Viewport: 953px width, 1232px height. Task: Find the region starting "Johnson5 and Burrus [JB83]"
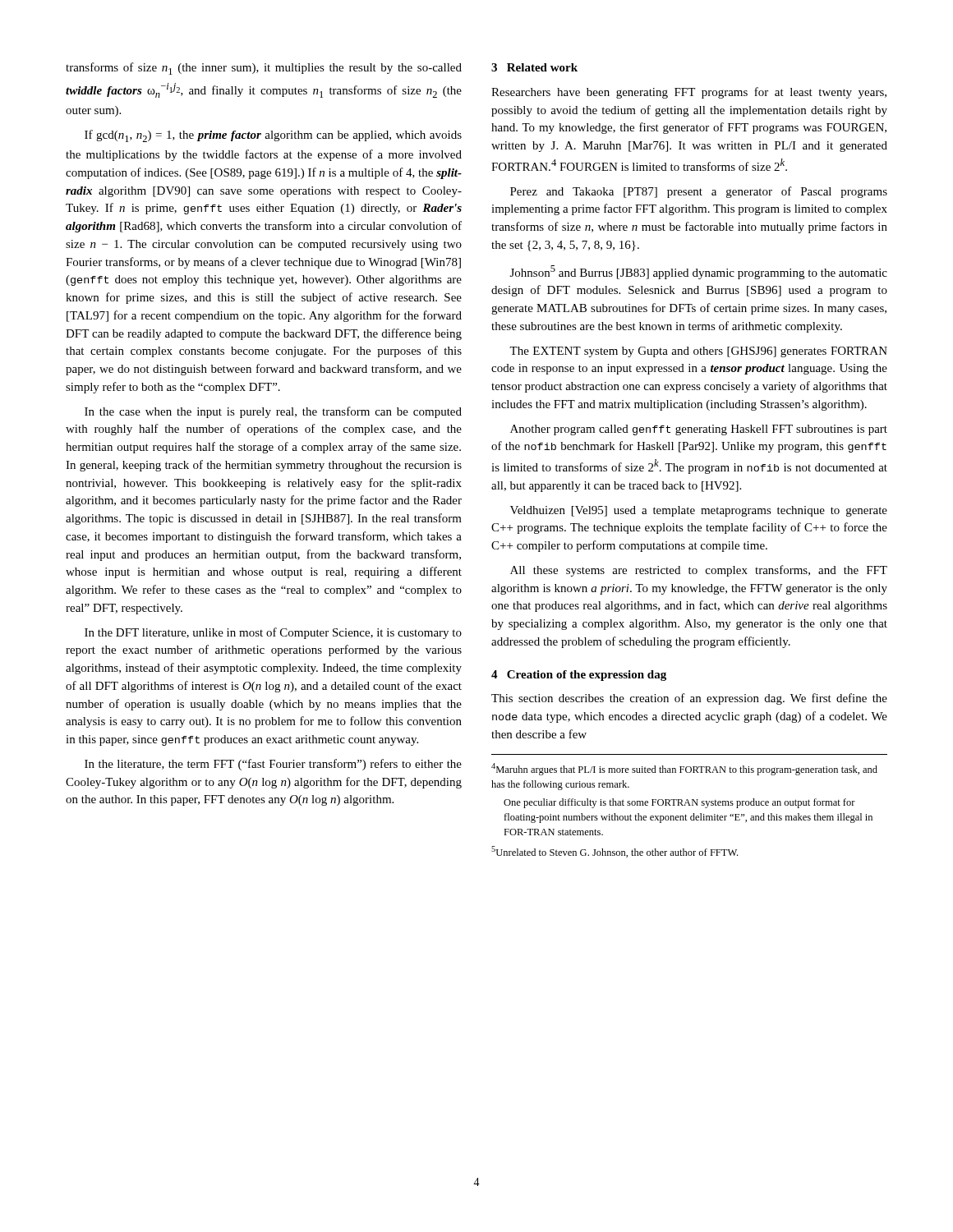coord(689,298)
